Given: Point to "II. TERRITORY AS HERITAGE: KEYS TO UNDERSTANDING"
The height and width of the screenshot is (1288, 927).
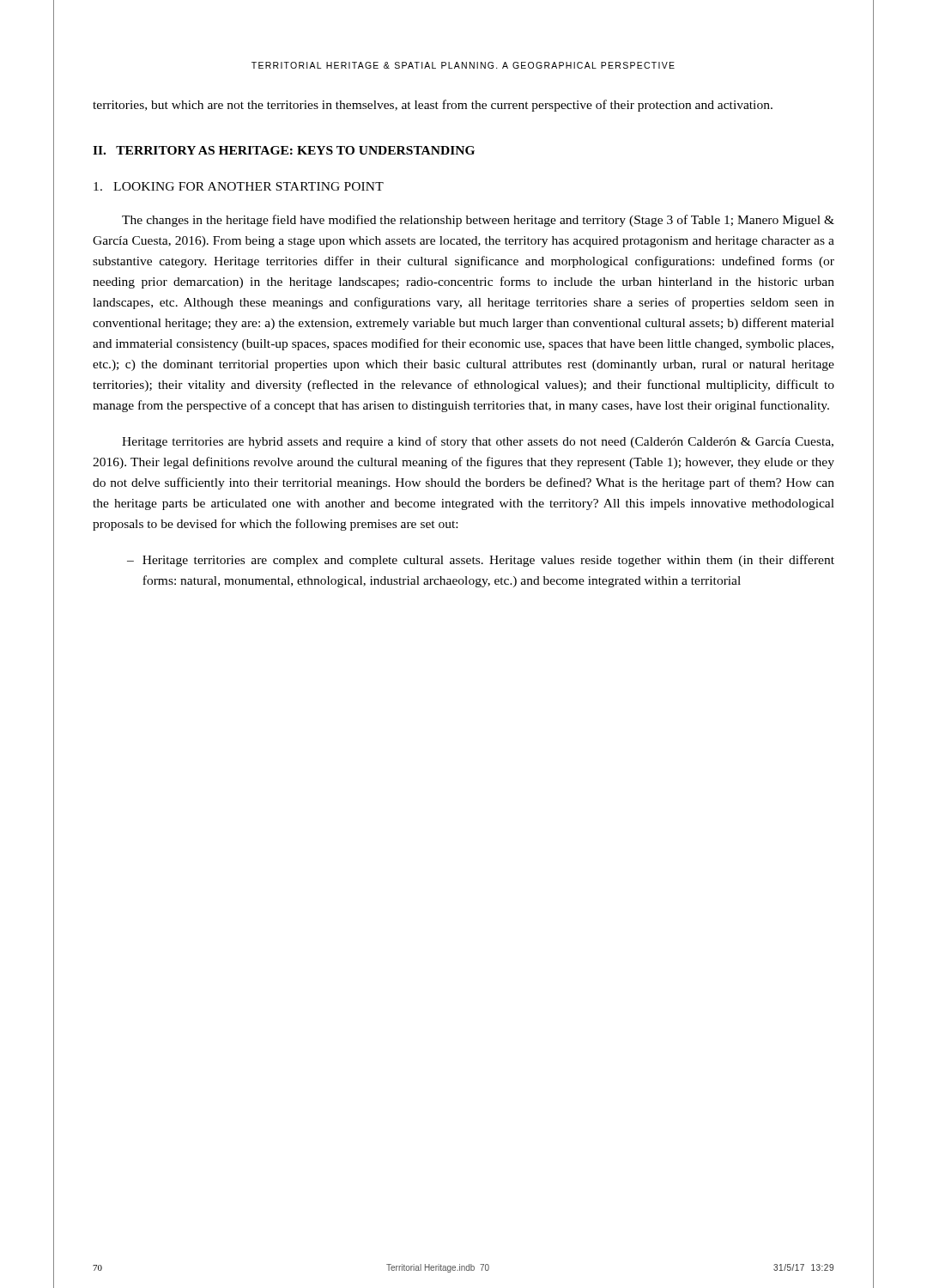Looking at the screenshot, I should pyautogui.click(x=284, y=150).
